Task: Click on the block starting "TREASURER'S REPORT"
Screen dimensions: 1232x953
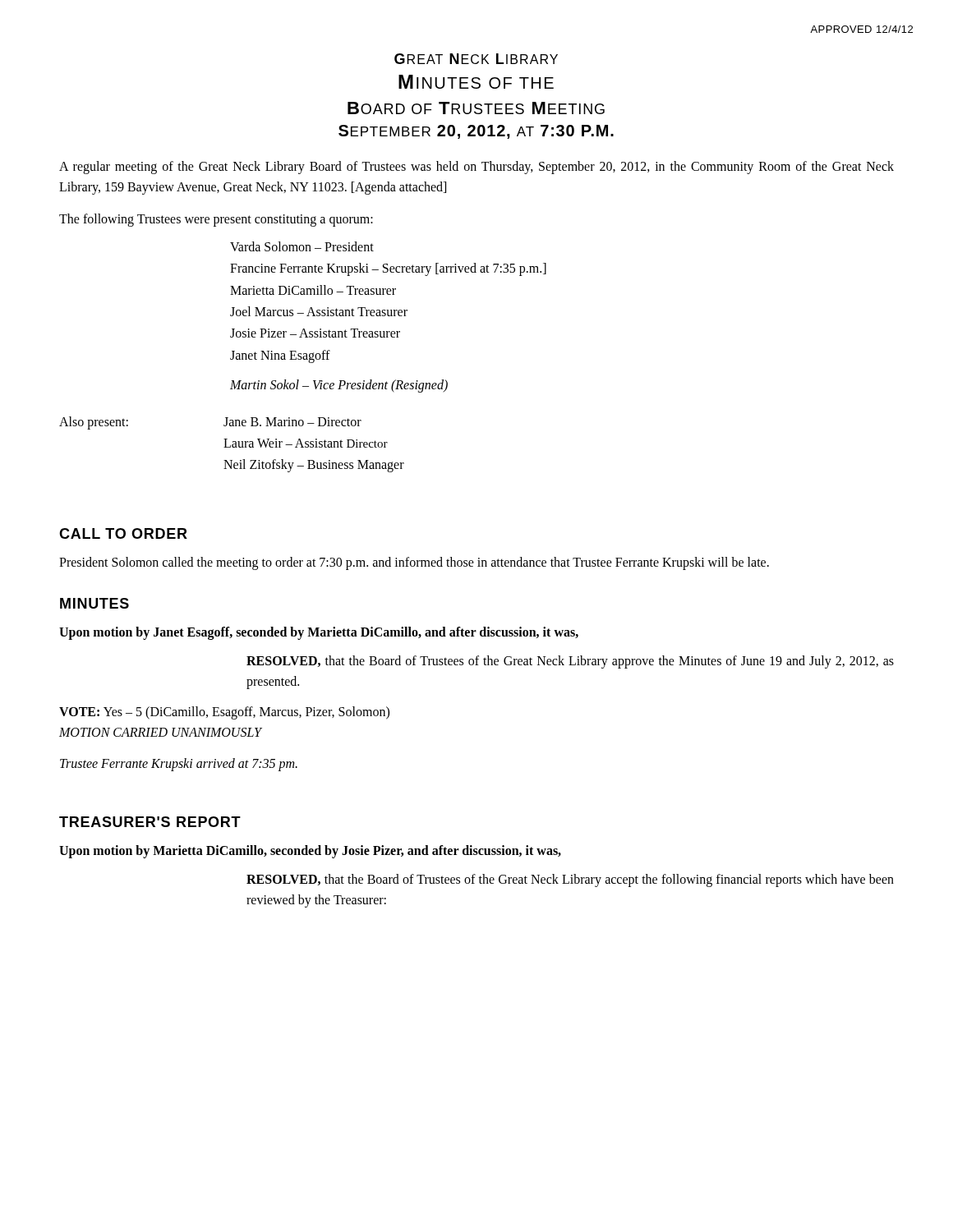Action: pyautogui.click(x=150, y=822)
